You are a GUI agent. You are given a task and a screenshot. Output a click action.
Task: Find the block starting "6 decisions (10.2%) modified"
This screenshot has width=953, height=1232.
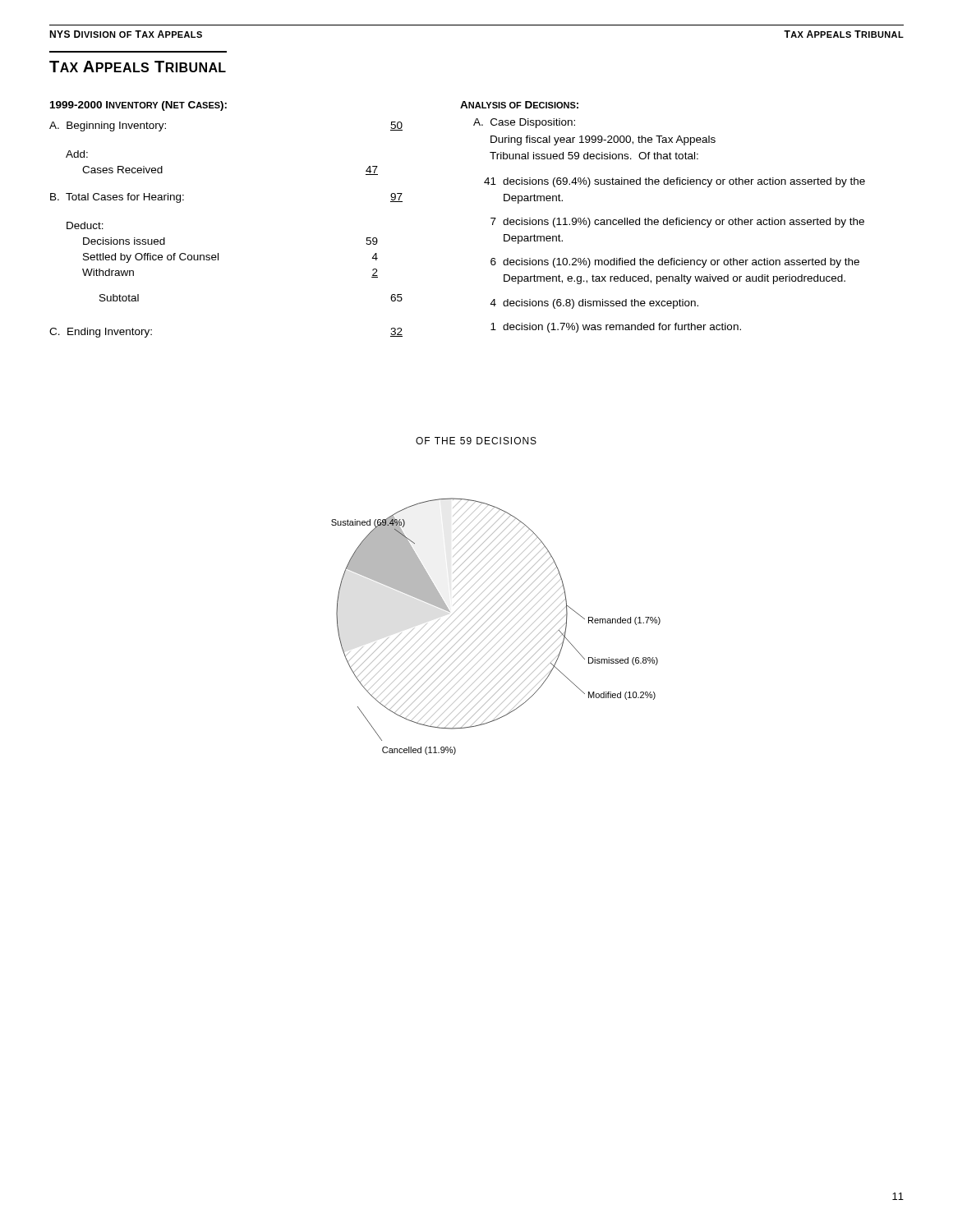[697, 270]
